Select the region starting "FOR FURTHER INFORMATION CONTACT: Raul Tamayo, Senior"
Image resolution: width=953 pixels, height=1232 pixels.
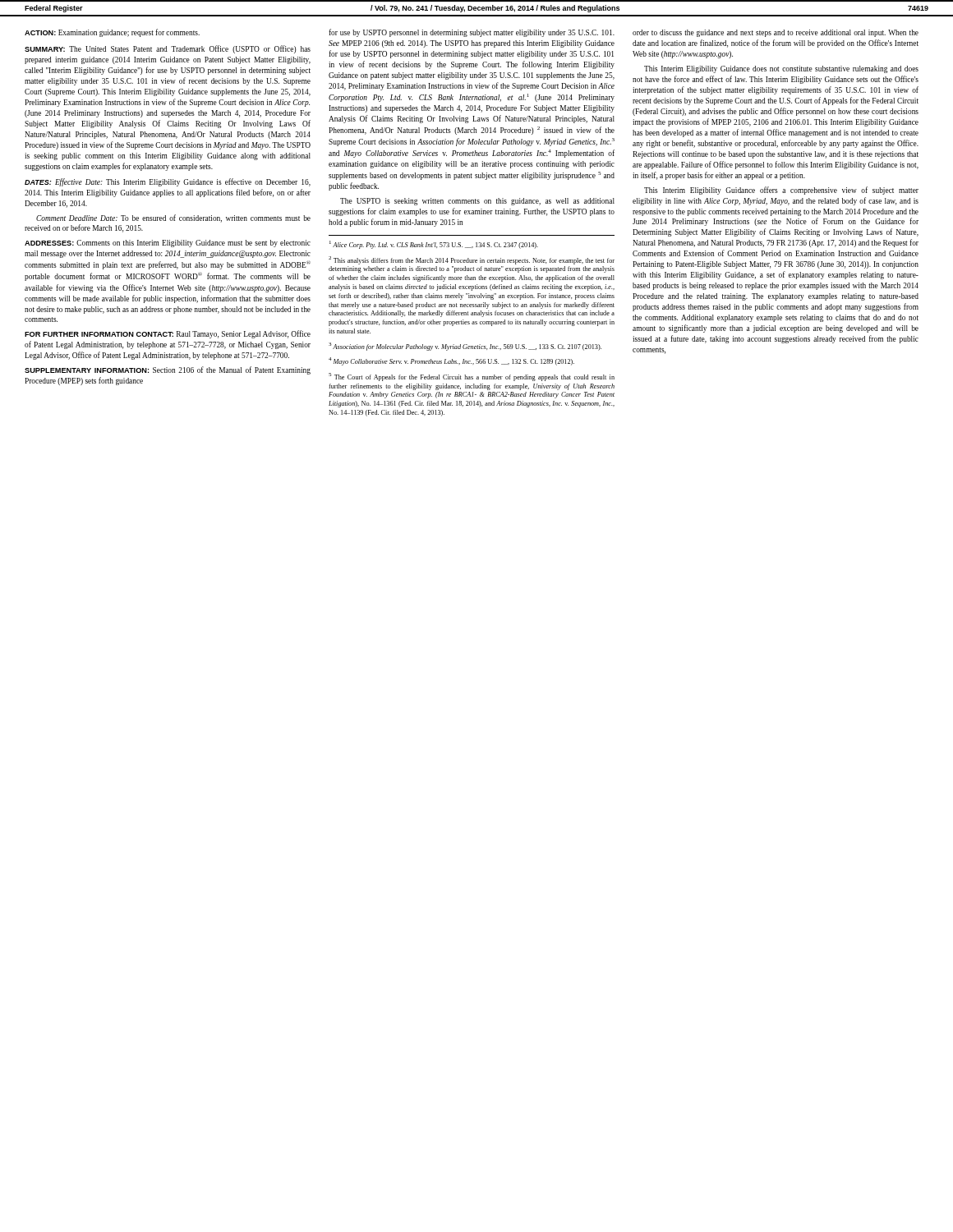[168, 346]
